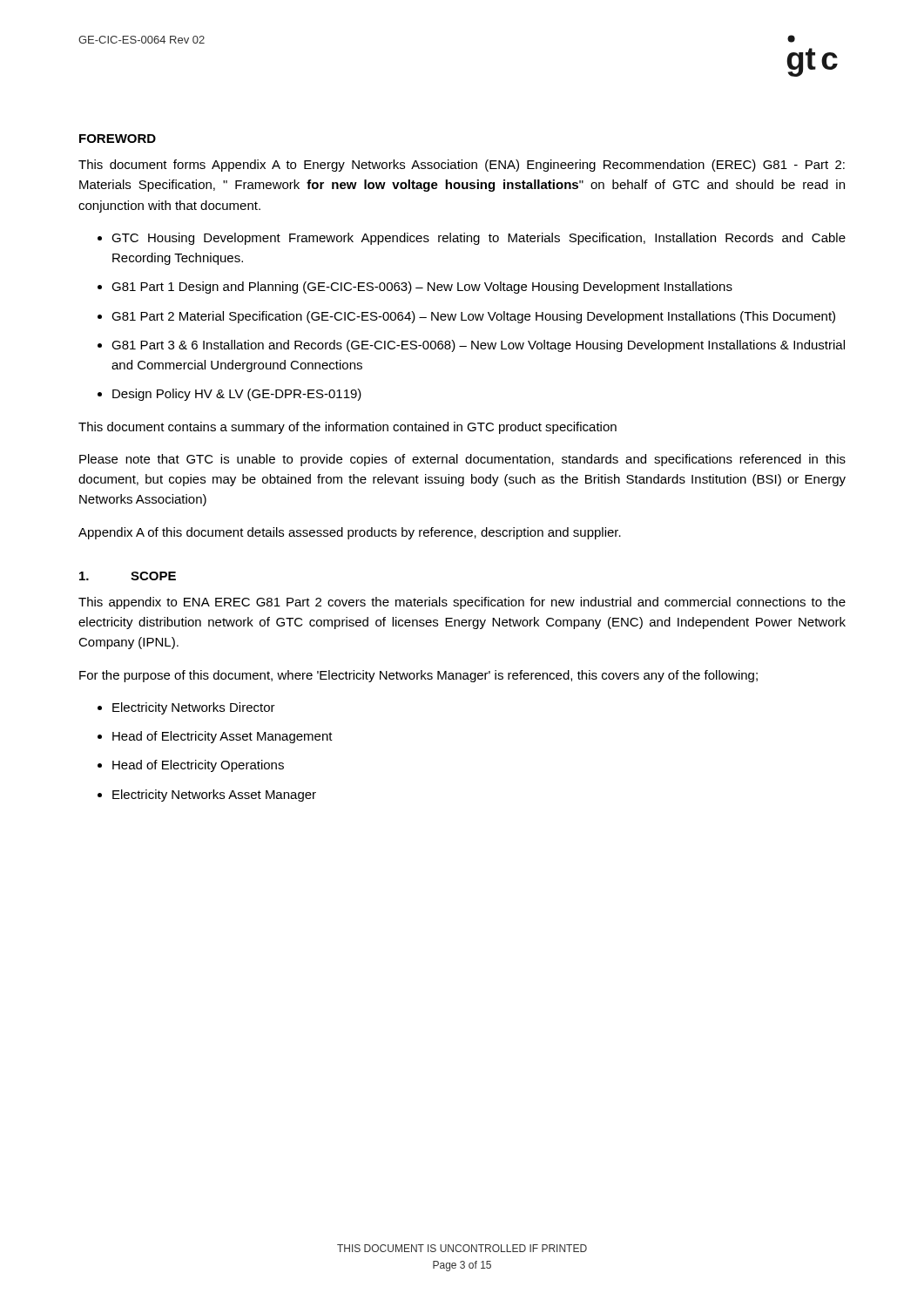Point to "Electricity Networks Director"
The height and width of the screenshot is (1307, 924).
pos(193,707)
